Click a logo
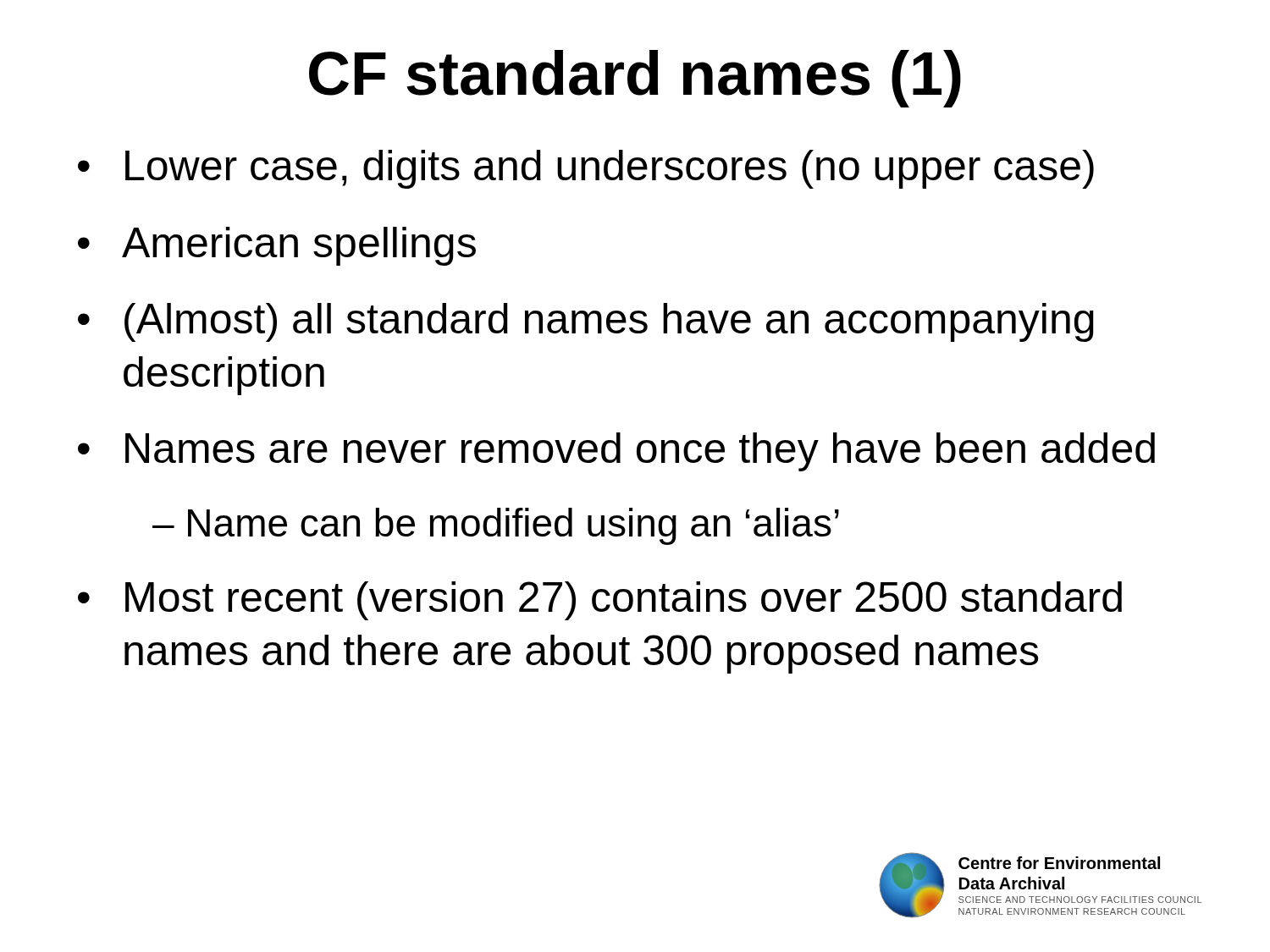The height and width of the screenshot is (952, 1270). (x=1040, y=885)
